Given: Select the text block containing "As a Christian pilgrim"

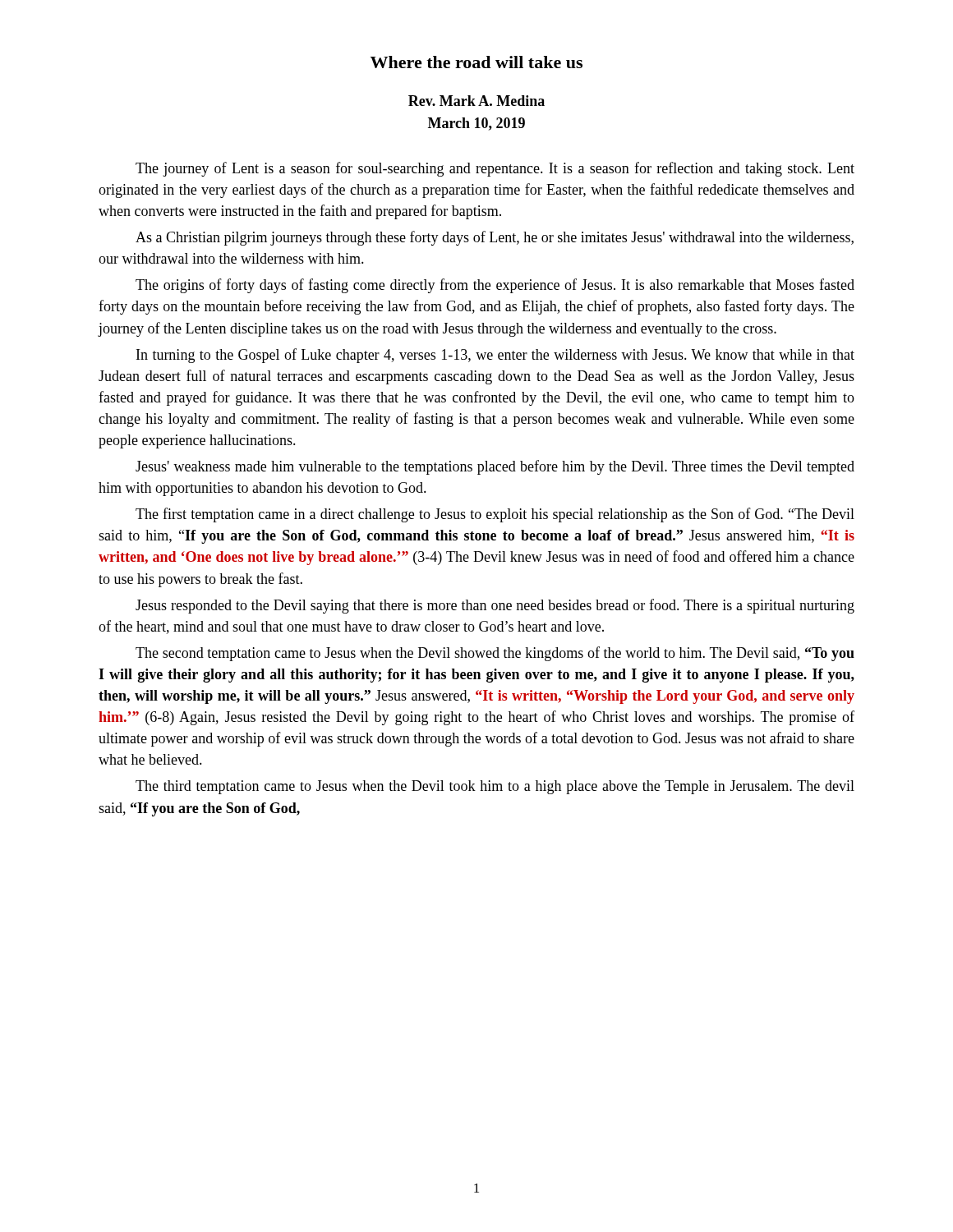Looking at the screenshot, I should (x=476, y=248).
